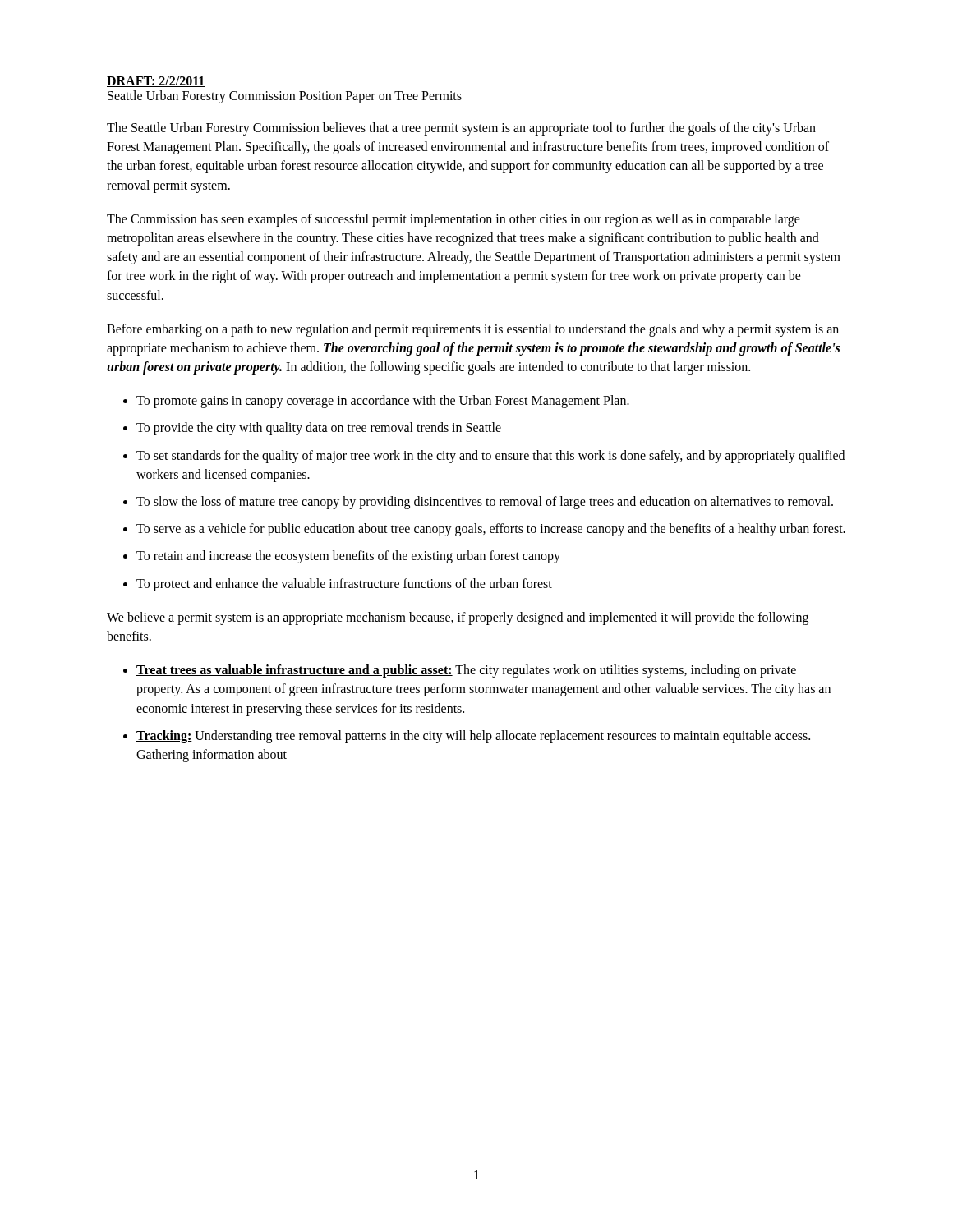
Task: Locate the element starting "We believe a permit system is an appropriate"
Action: click(476, 627)
